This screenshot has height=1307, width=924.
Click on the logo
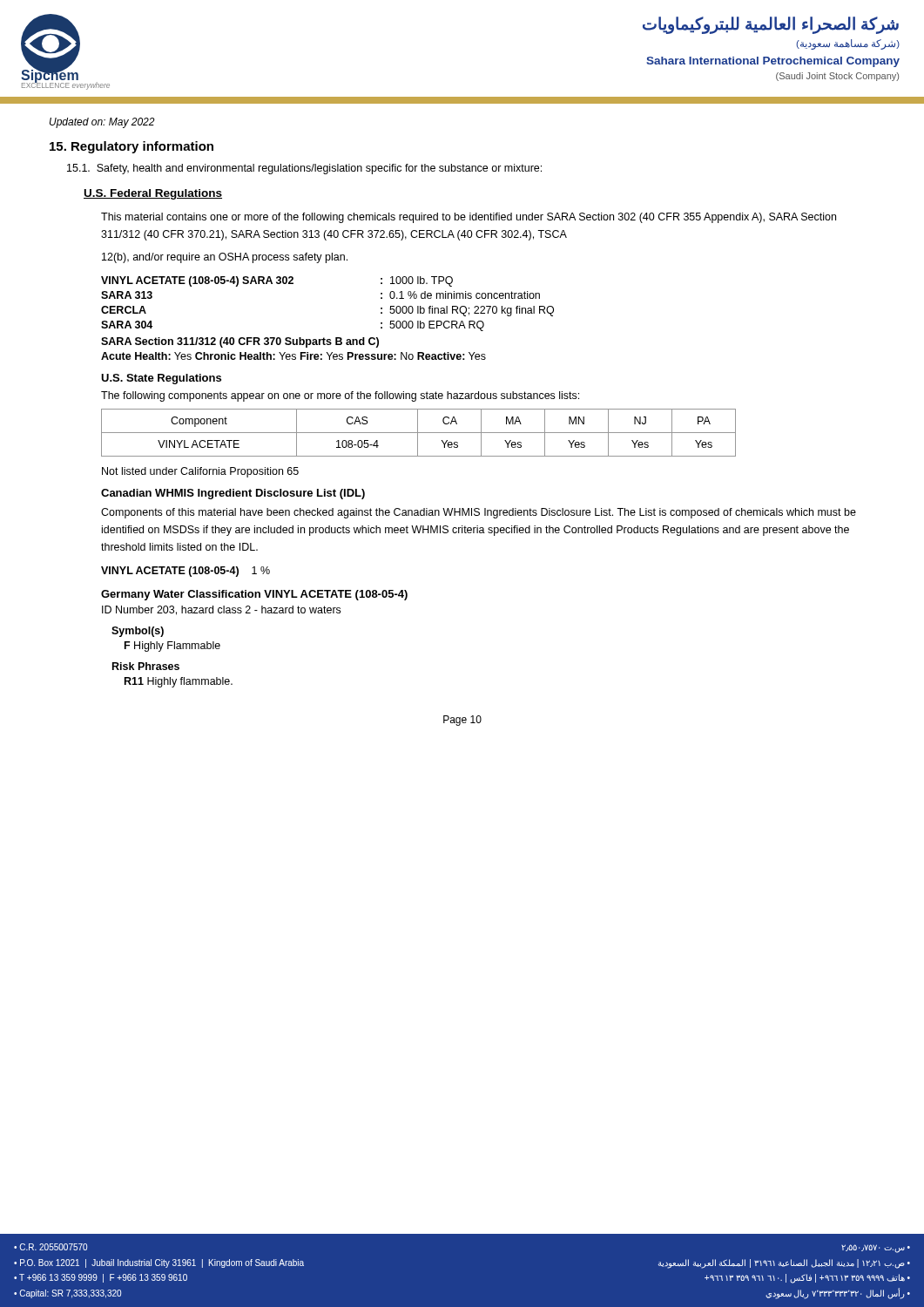92,51
